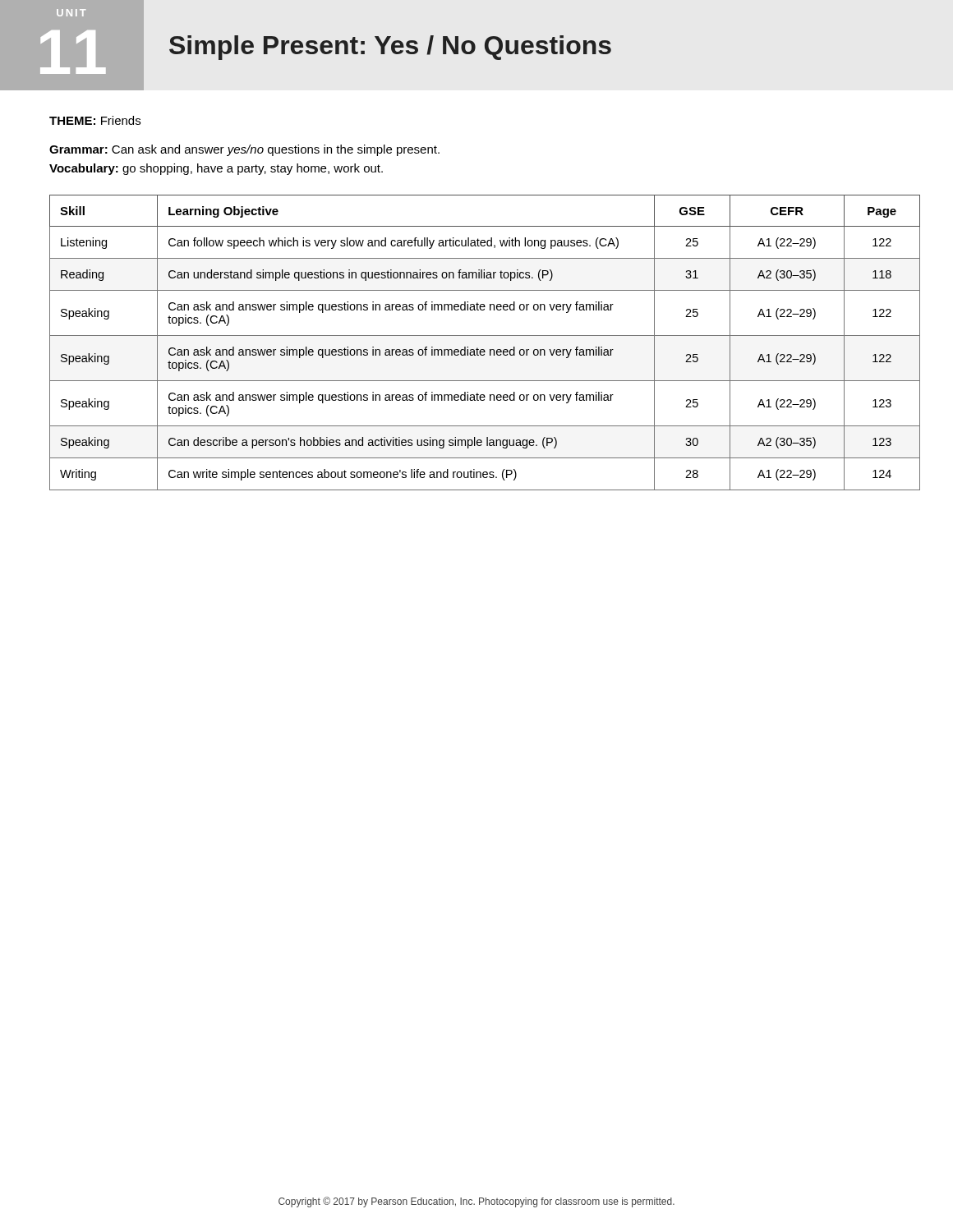Select the text block starting "THEME: Friends"
Screen dimensions: 1232x953
point(95,120)
